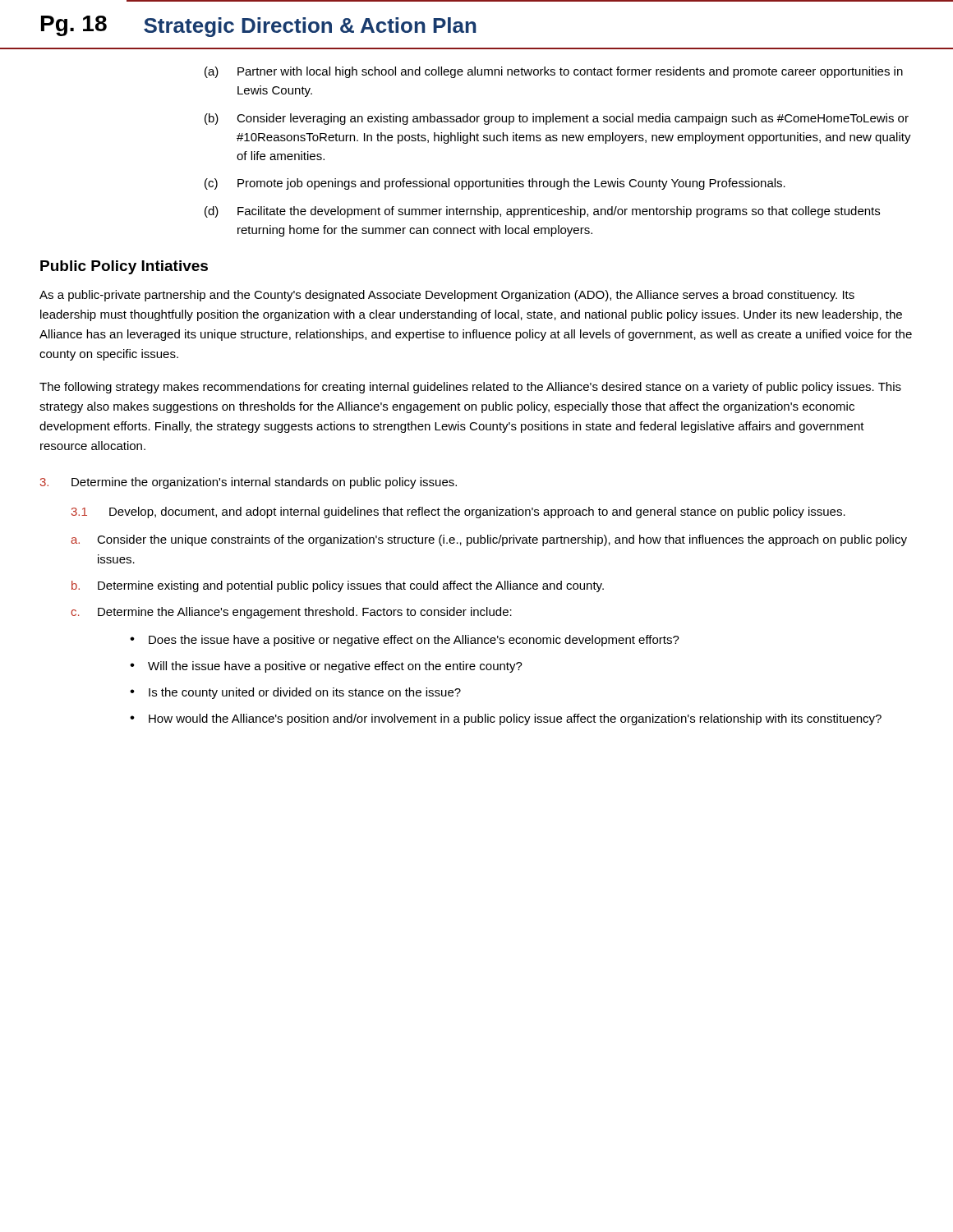Locate the list item that reads "(b) Consider leveraging an existing ambassador"
This screenshot has width=953, height=1232.
point(559,137)
